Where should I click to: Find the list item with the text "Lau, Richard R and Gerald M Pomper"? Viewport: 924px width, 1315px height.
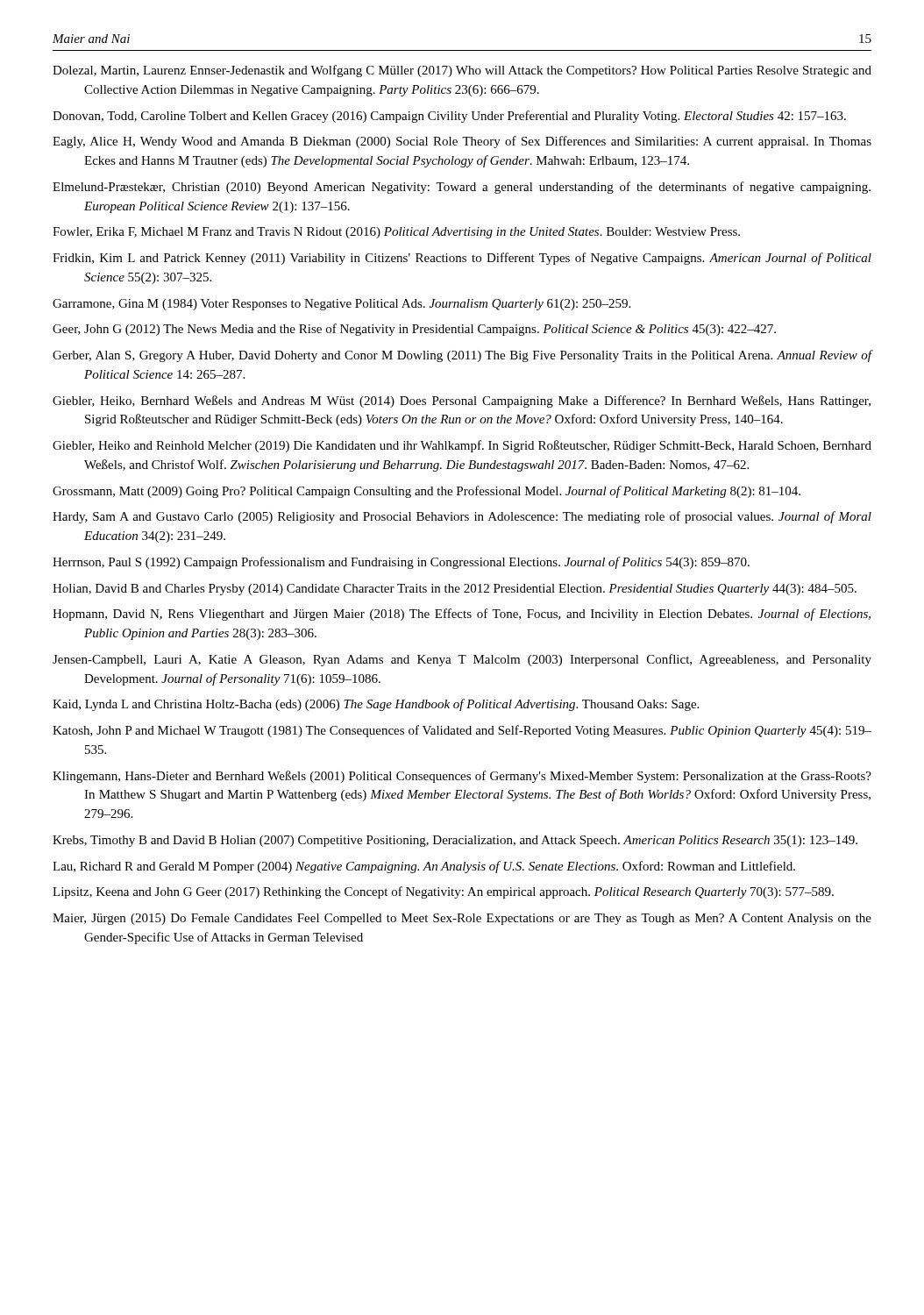click(x=424, y=866)
